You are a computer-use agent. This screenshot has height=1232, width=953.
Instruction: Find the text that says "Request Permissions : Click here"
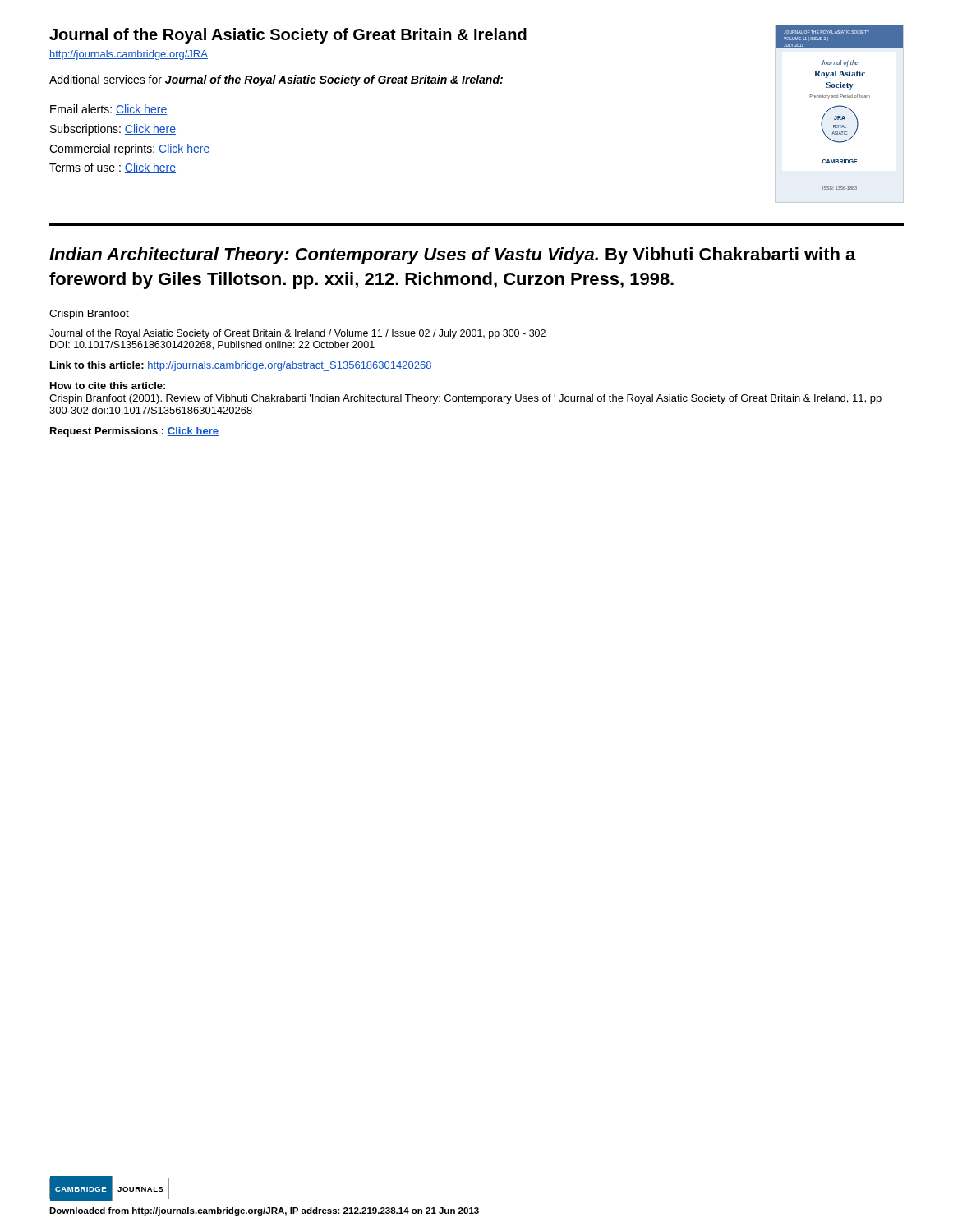point(134,431)
